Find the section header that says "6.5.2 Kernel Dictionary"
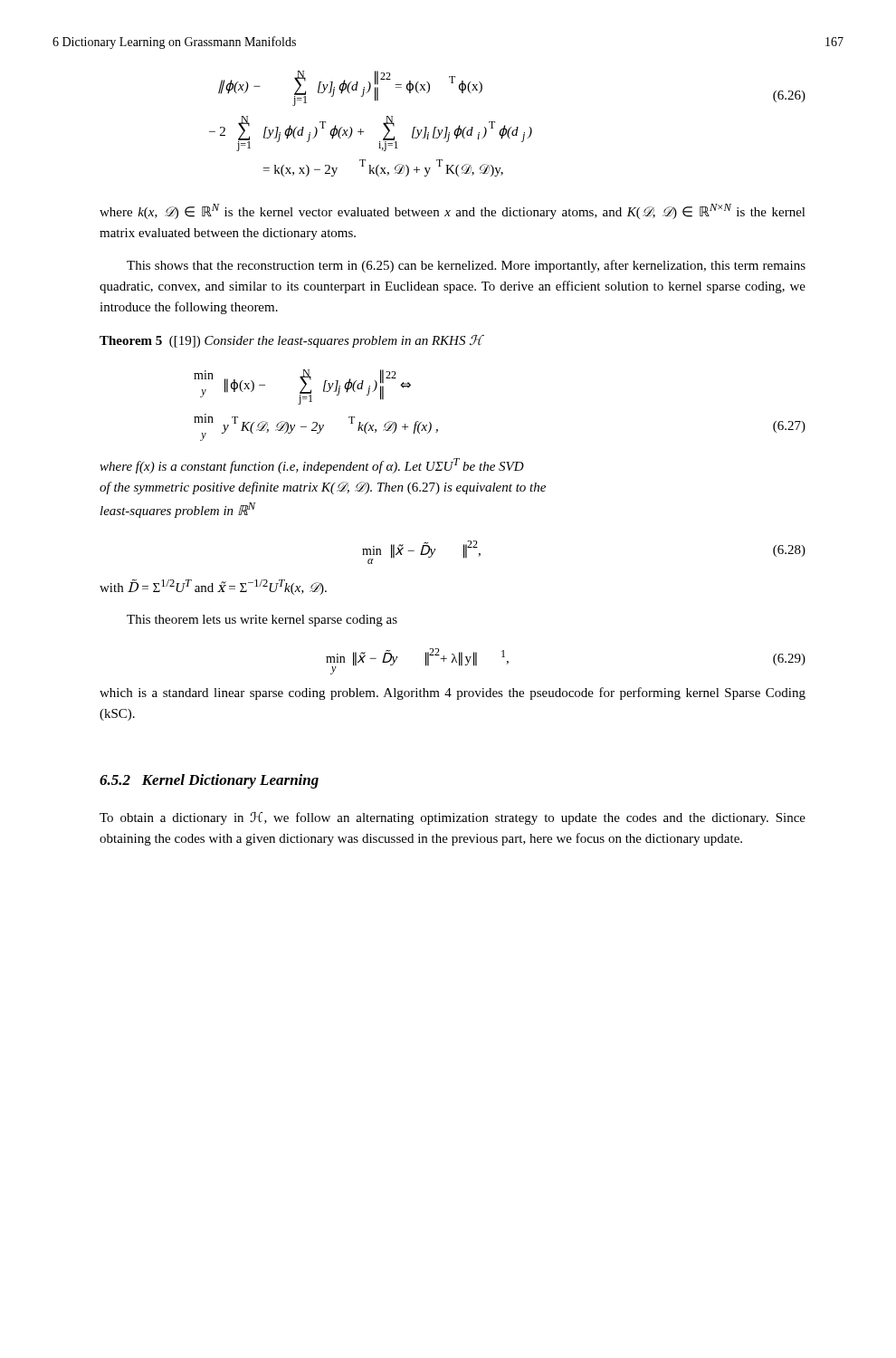This screenshot has width=896, height=1358. pos(209,779)
